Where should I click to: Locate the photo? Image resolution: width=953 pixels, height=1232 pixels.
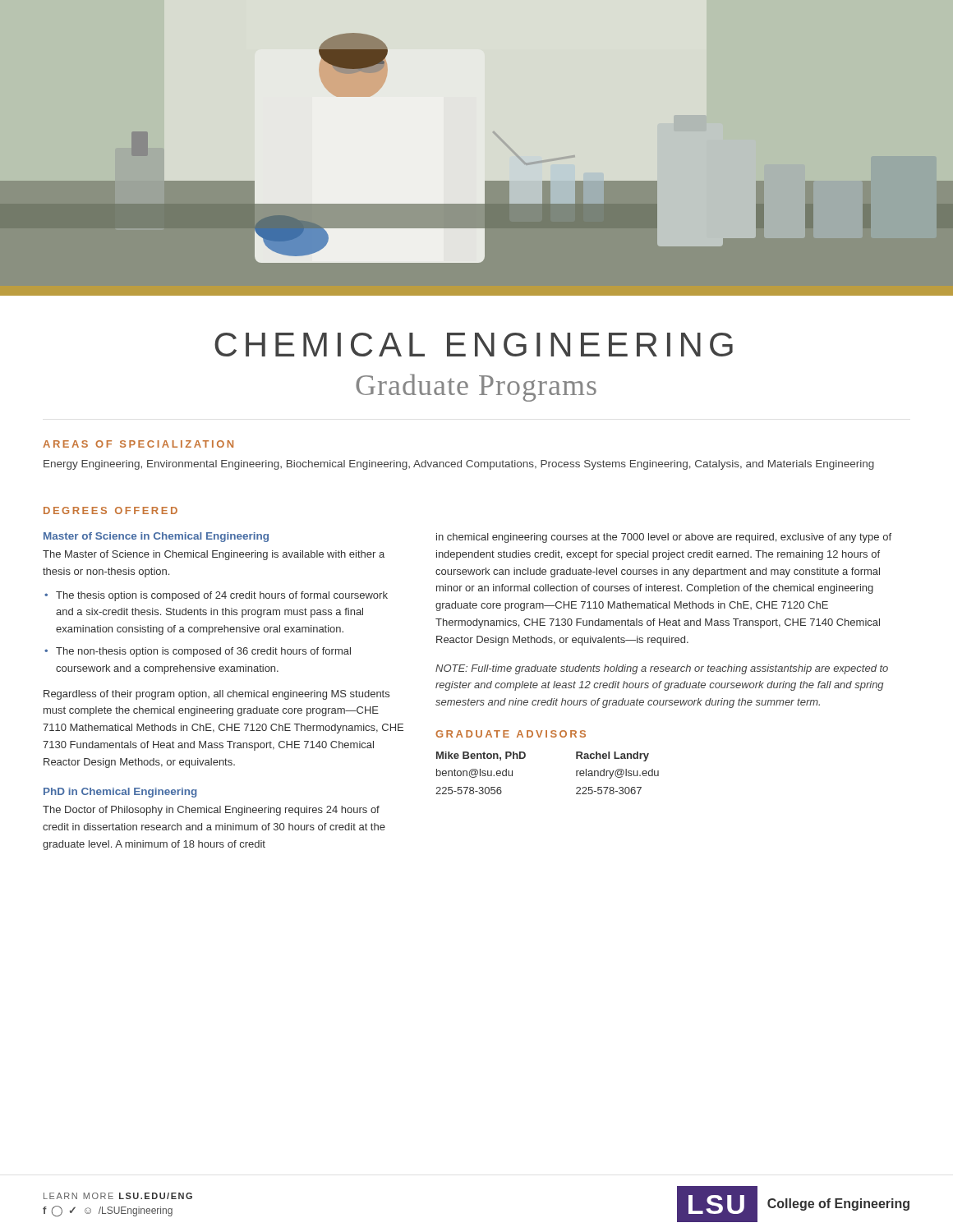click(x=476, y=148)
